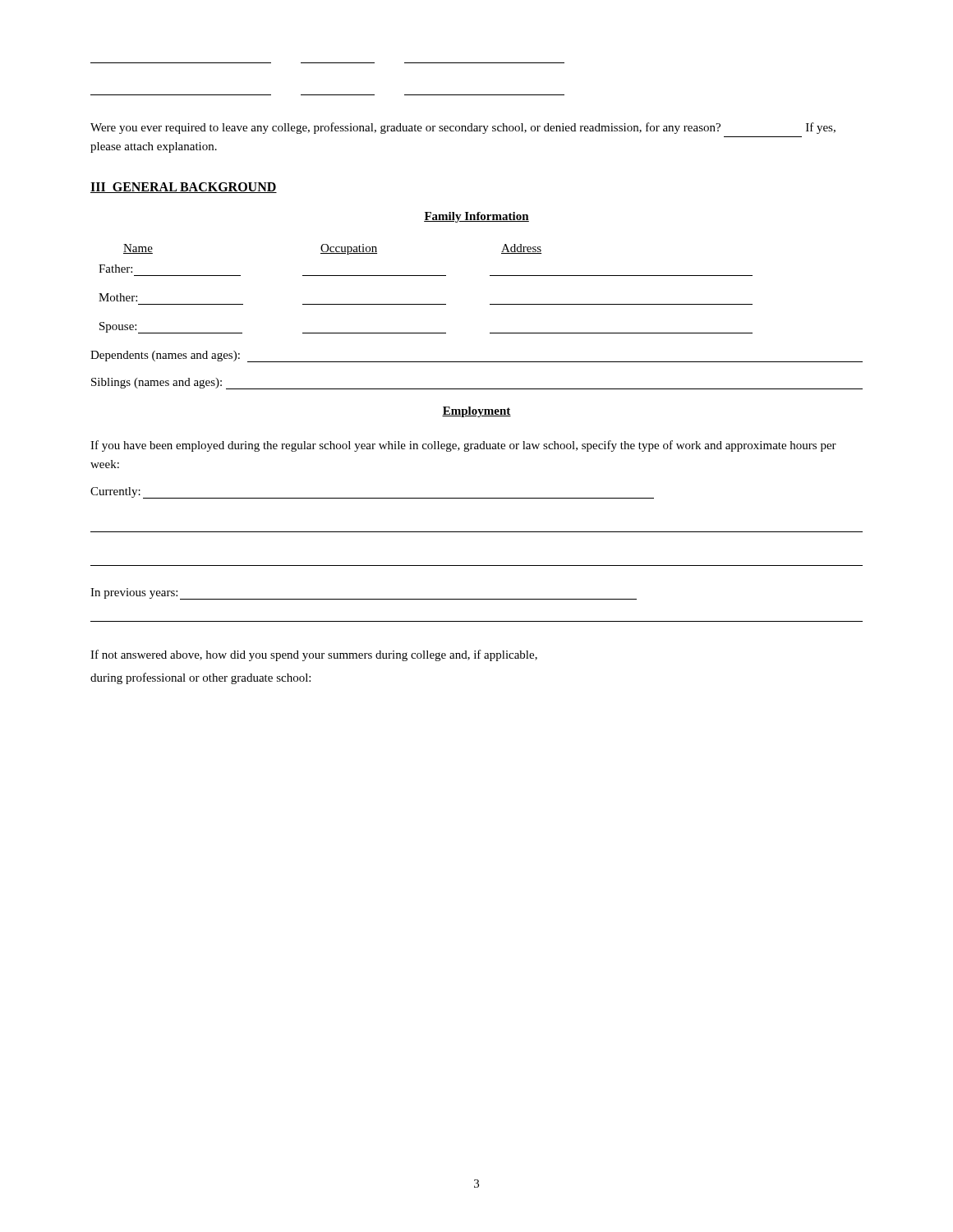This screenshot has width=953, height=1232.
Task: Select the table that reads "Name Occupation Address Father: Mother:"
Action: coord(476,315)
